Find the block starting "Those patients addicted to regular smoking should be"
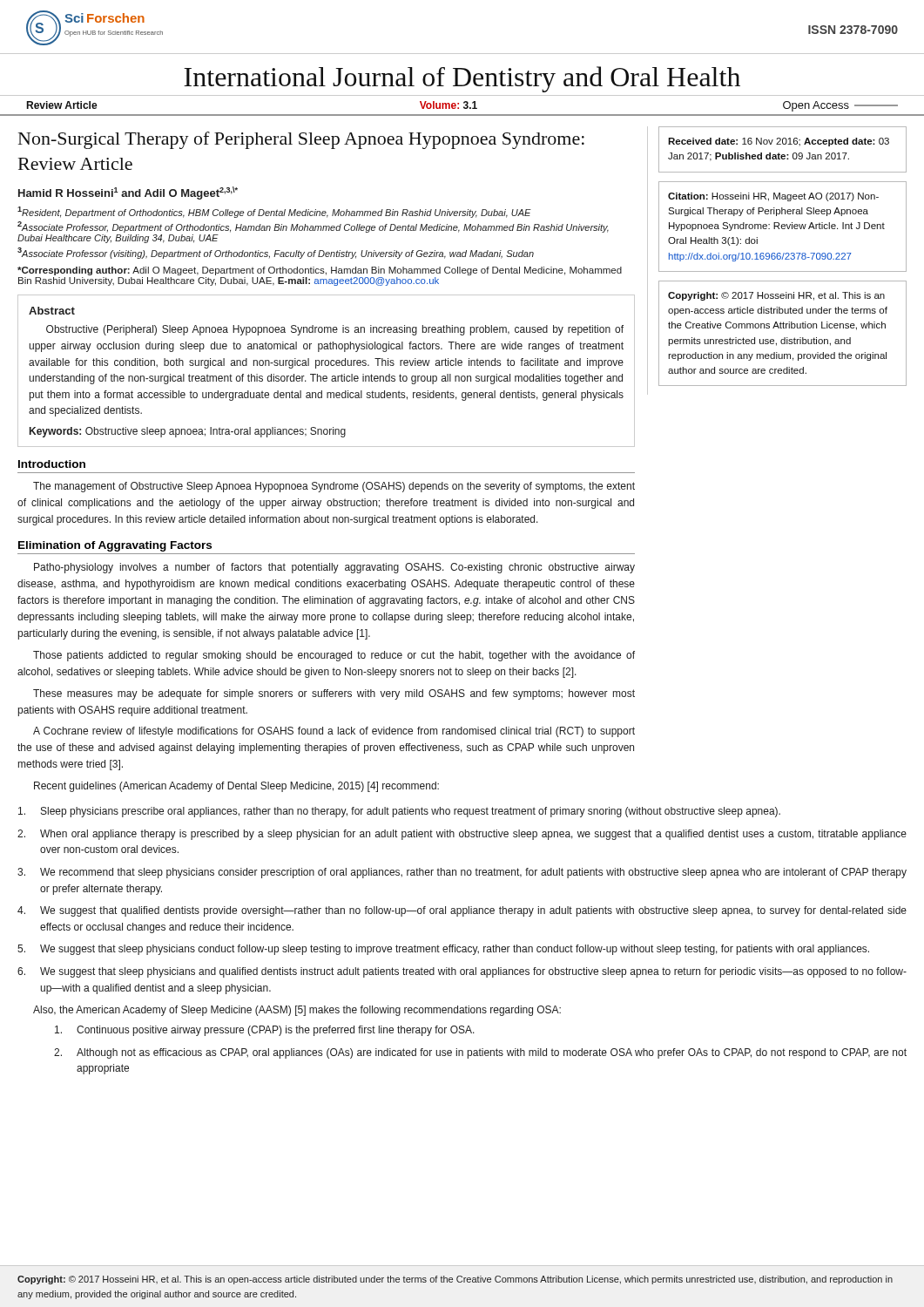The image size is (924, 1307). [x=326, y=663]
